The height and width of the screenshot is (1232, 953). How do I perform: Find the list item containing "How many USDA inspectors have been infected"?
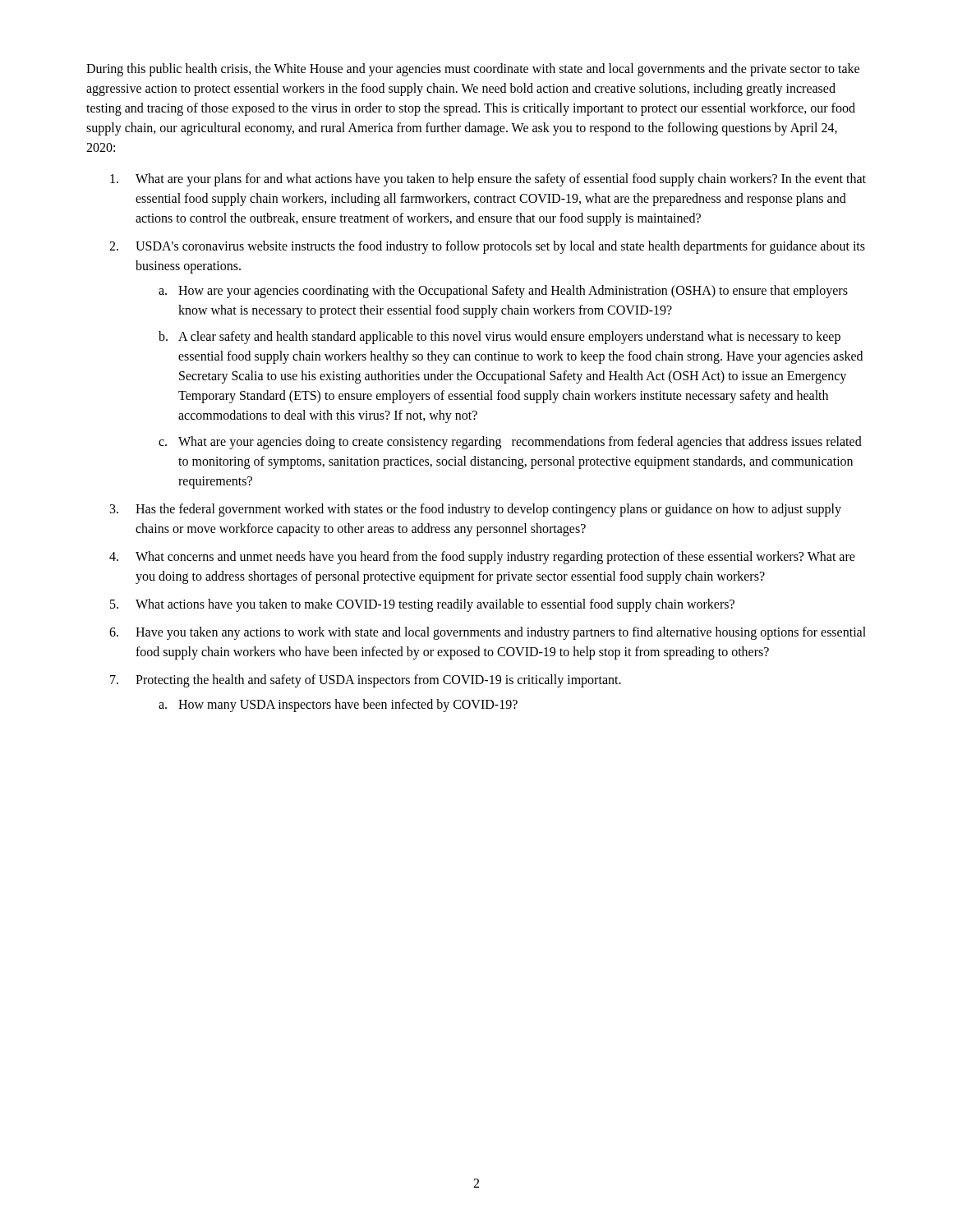[x=348, y=704]
